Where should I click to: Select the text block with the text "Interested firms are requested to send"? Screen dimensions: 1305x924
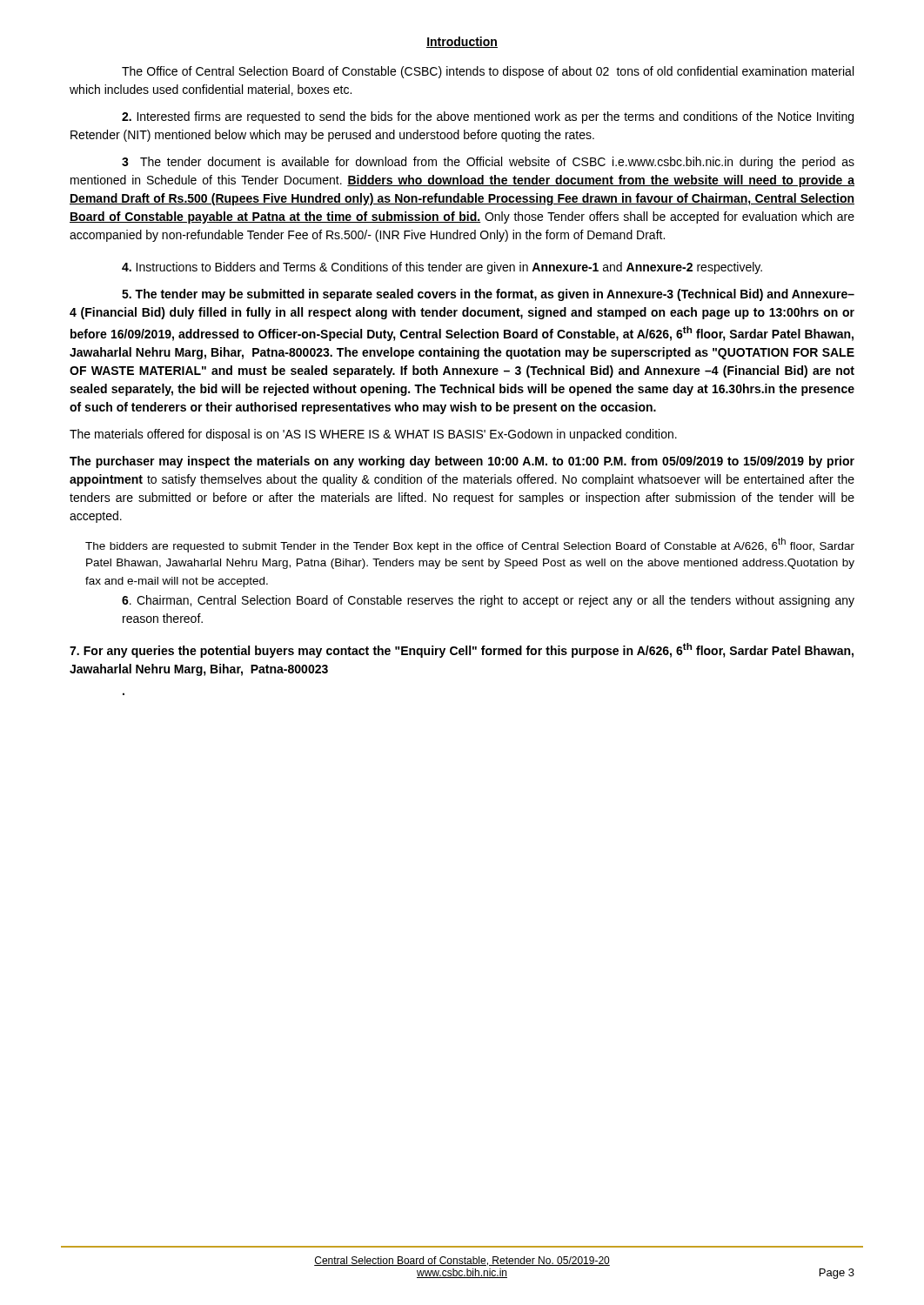click(462, 126)
